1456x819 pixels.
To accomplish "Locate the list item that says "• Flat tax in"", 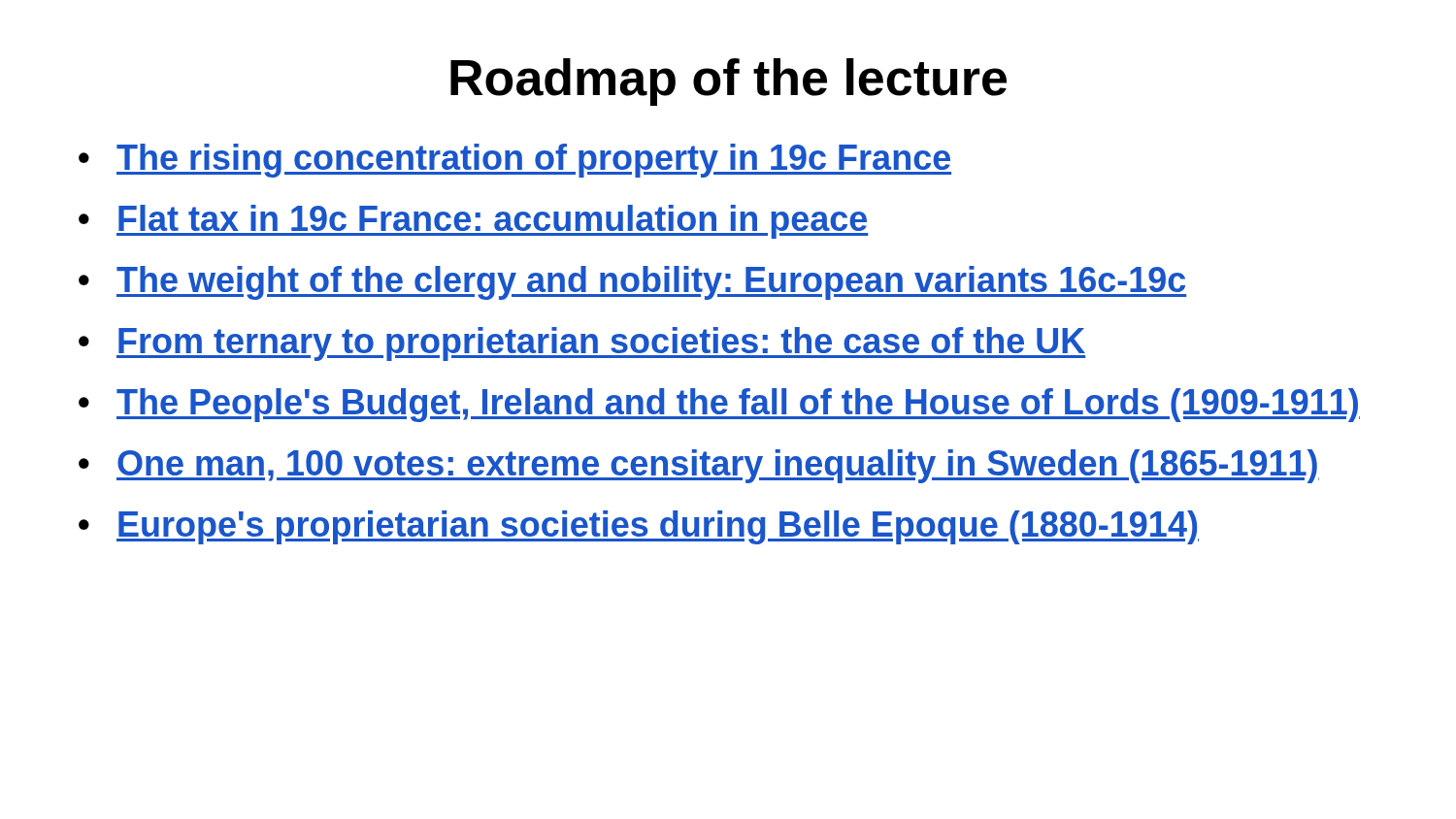I will click(x=473, y=219).
